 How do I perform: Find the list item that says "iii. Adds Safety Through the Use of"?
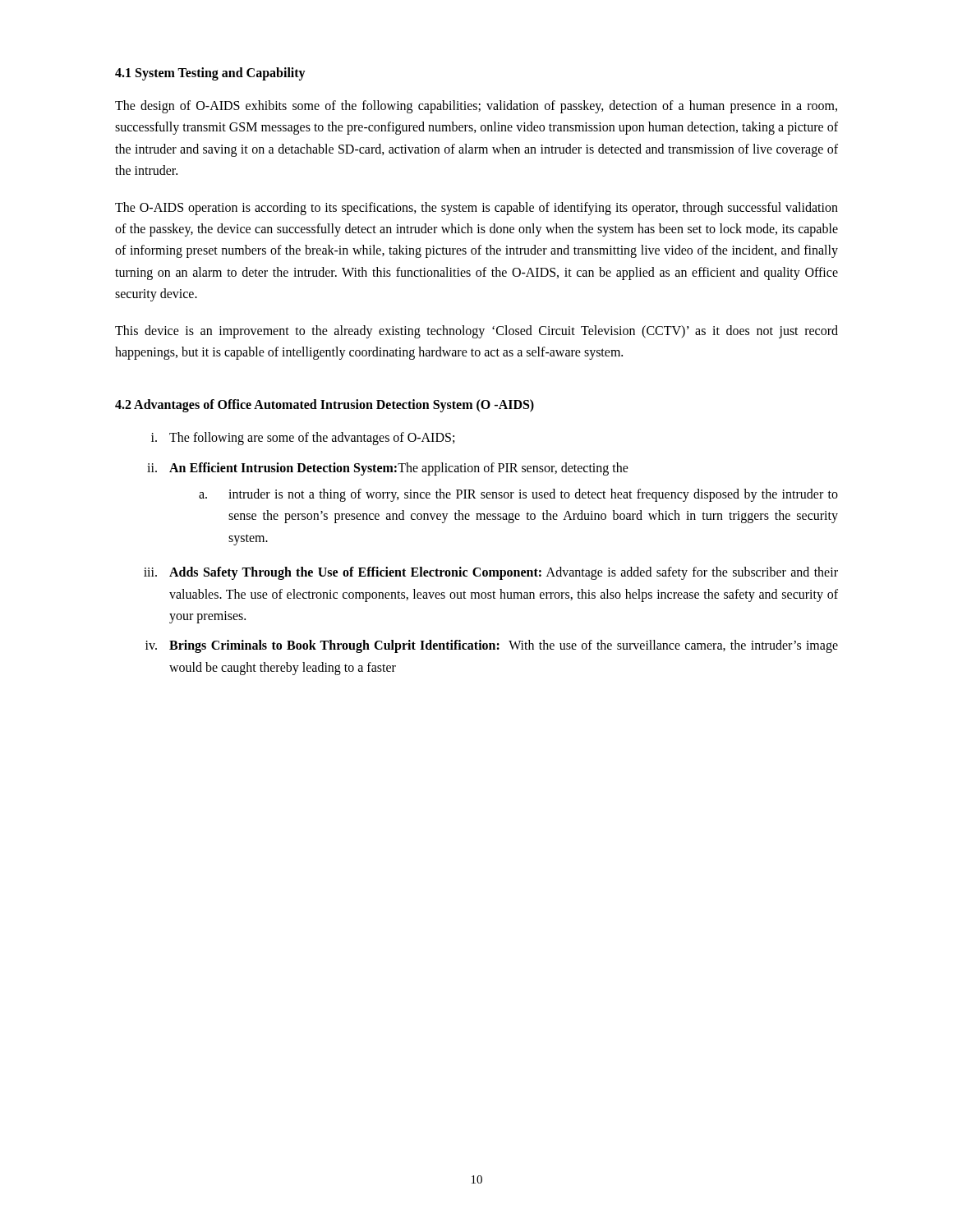click(x=476, y=595)
